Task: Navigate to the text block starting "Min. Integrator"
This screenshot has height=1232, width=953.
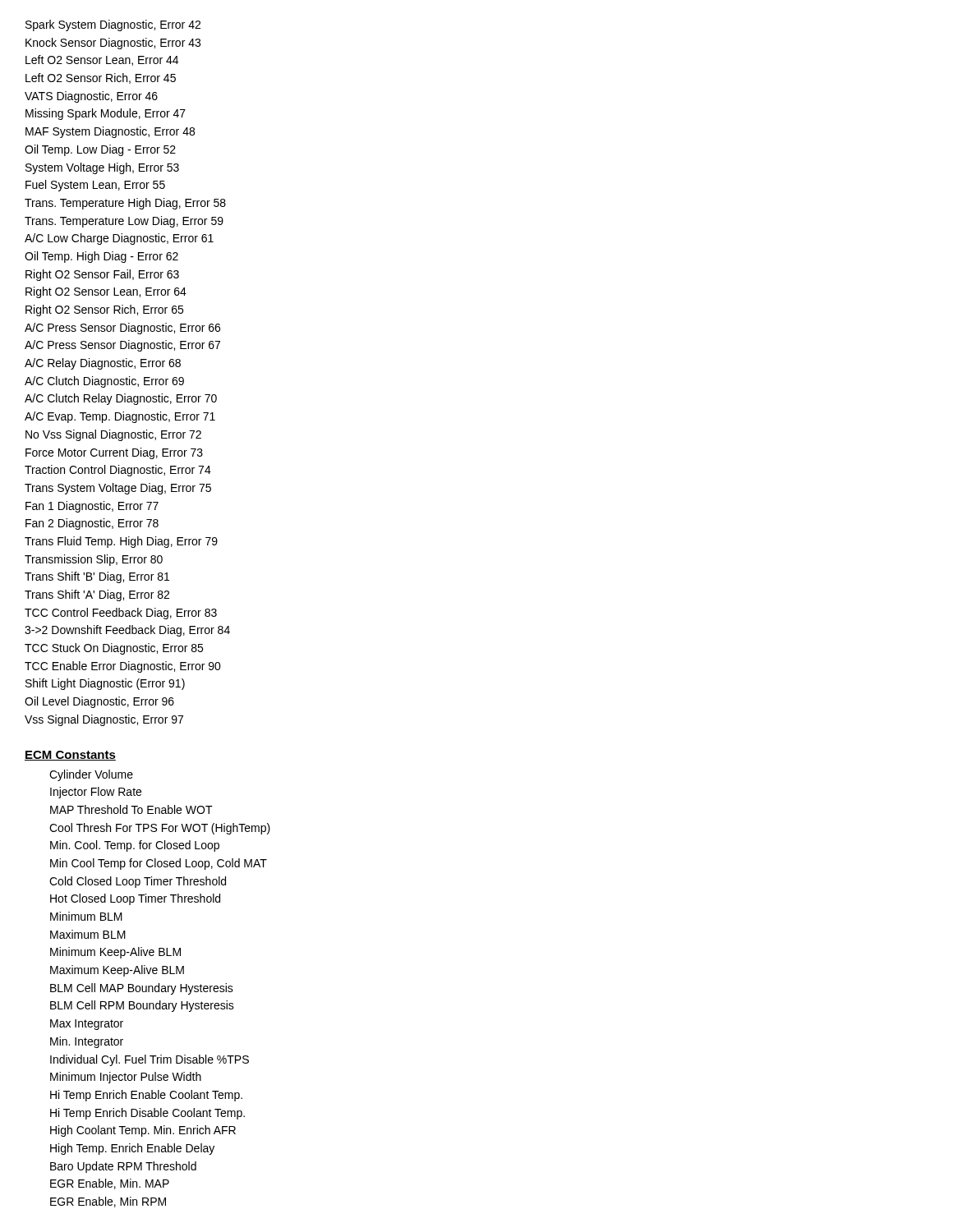Action: click(x=86, y=1041)
